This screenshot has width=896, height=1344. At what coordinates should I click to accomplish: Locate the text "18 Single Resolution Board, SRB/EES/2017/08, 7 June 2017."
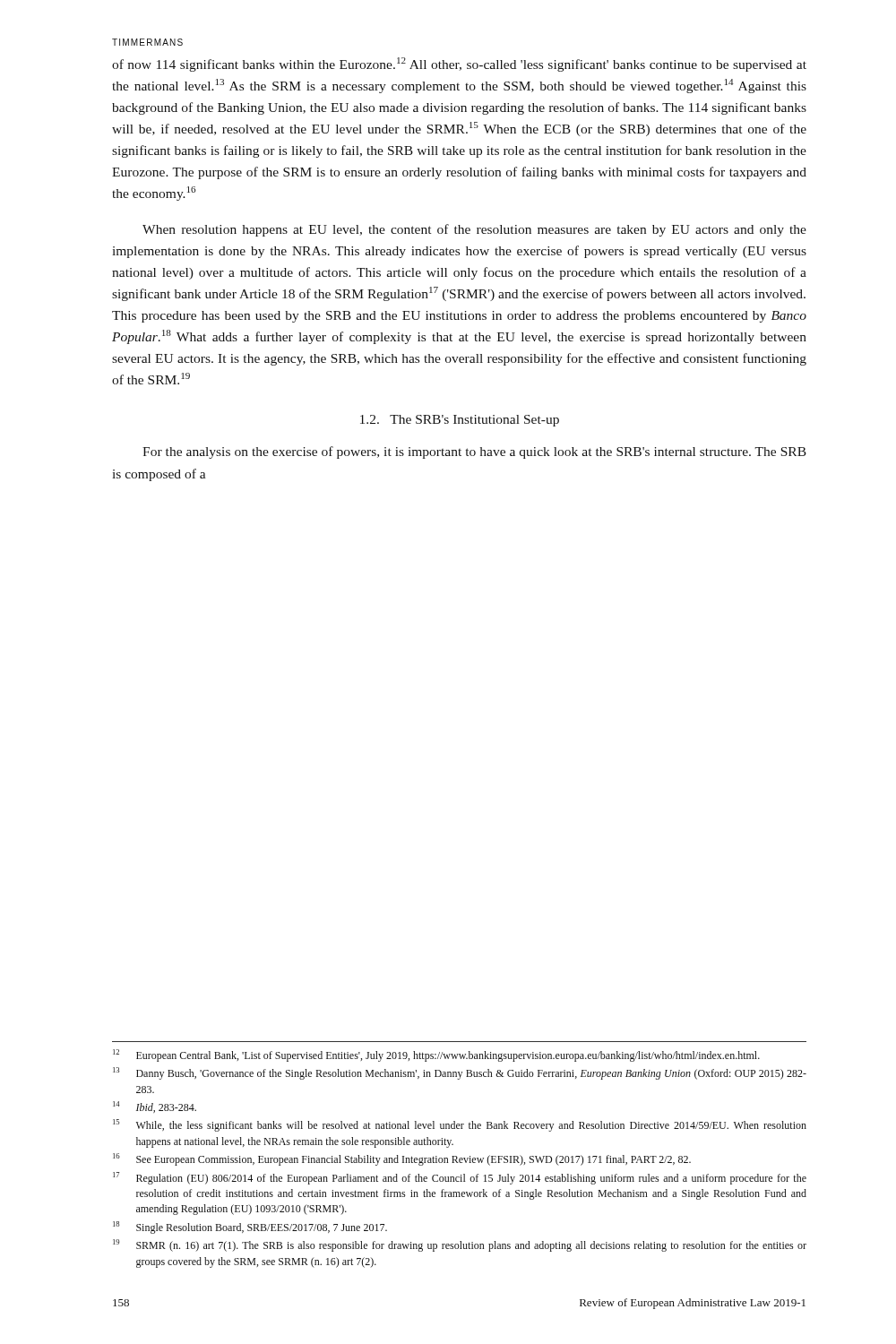click(x=250, y=1228)
